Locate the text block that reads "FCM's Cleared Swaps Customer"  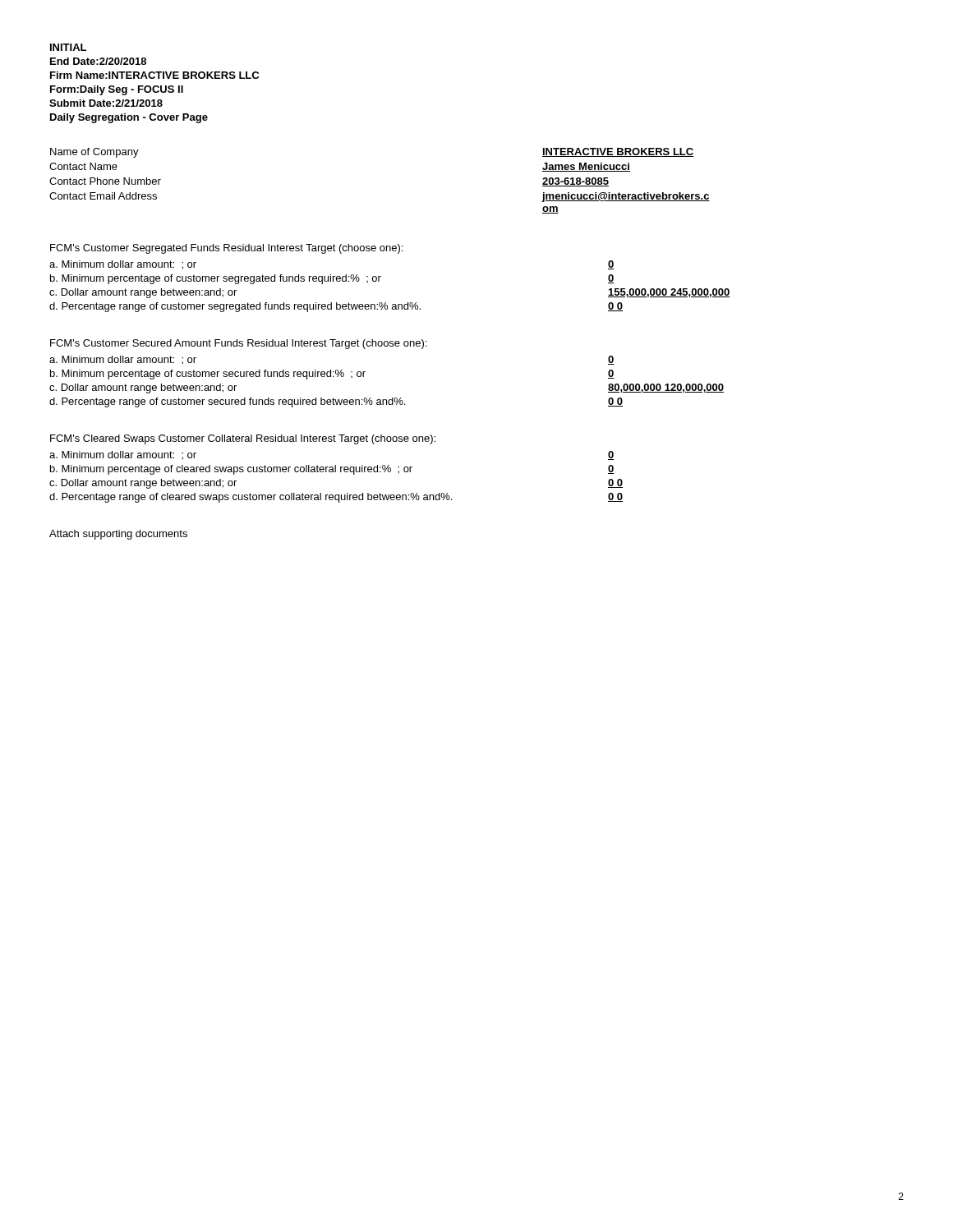click(x=243, y=439)
